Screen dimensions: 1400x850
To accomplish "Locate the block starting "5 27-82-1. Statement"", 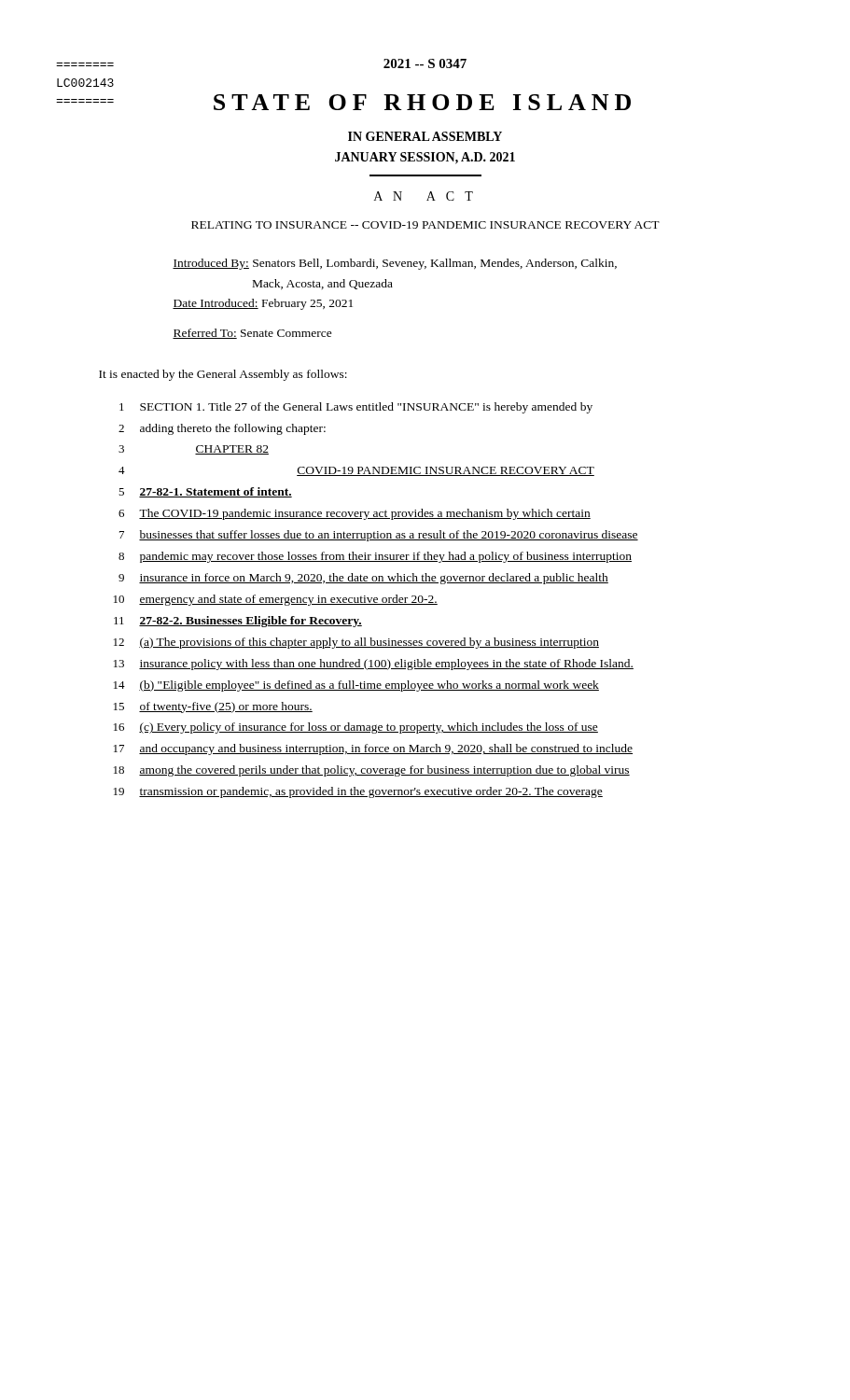I will [x=205, y=492].
